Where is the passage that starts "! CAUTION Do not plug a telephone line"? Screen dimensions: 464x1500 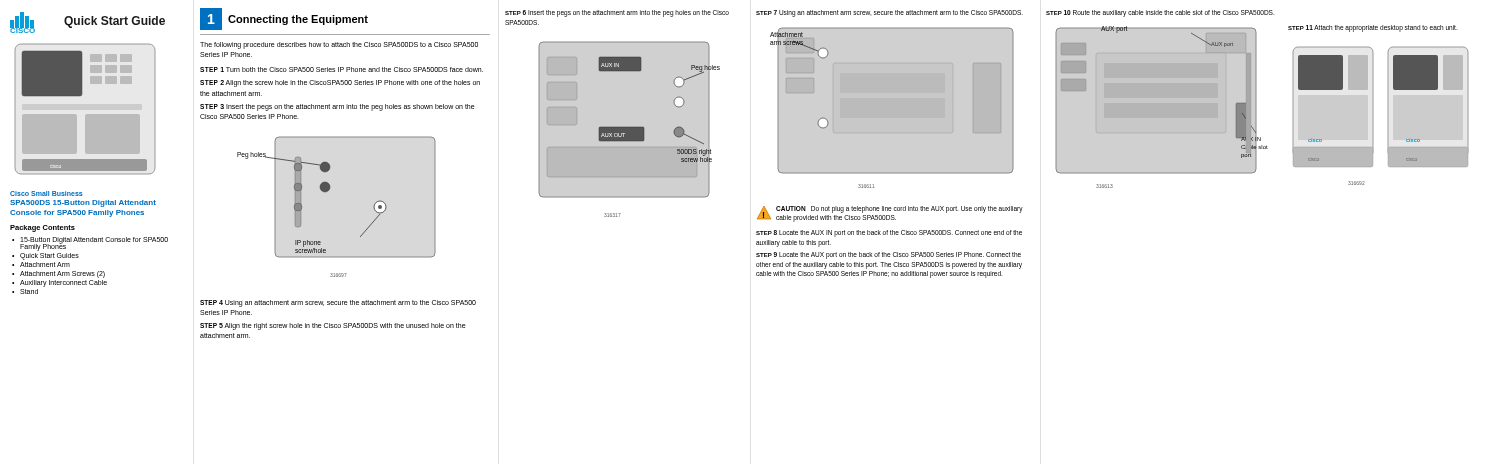click(x=895, y=213)
